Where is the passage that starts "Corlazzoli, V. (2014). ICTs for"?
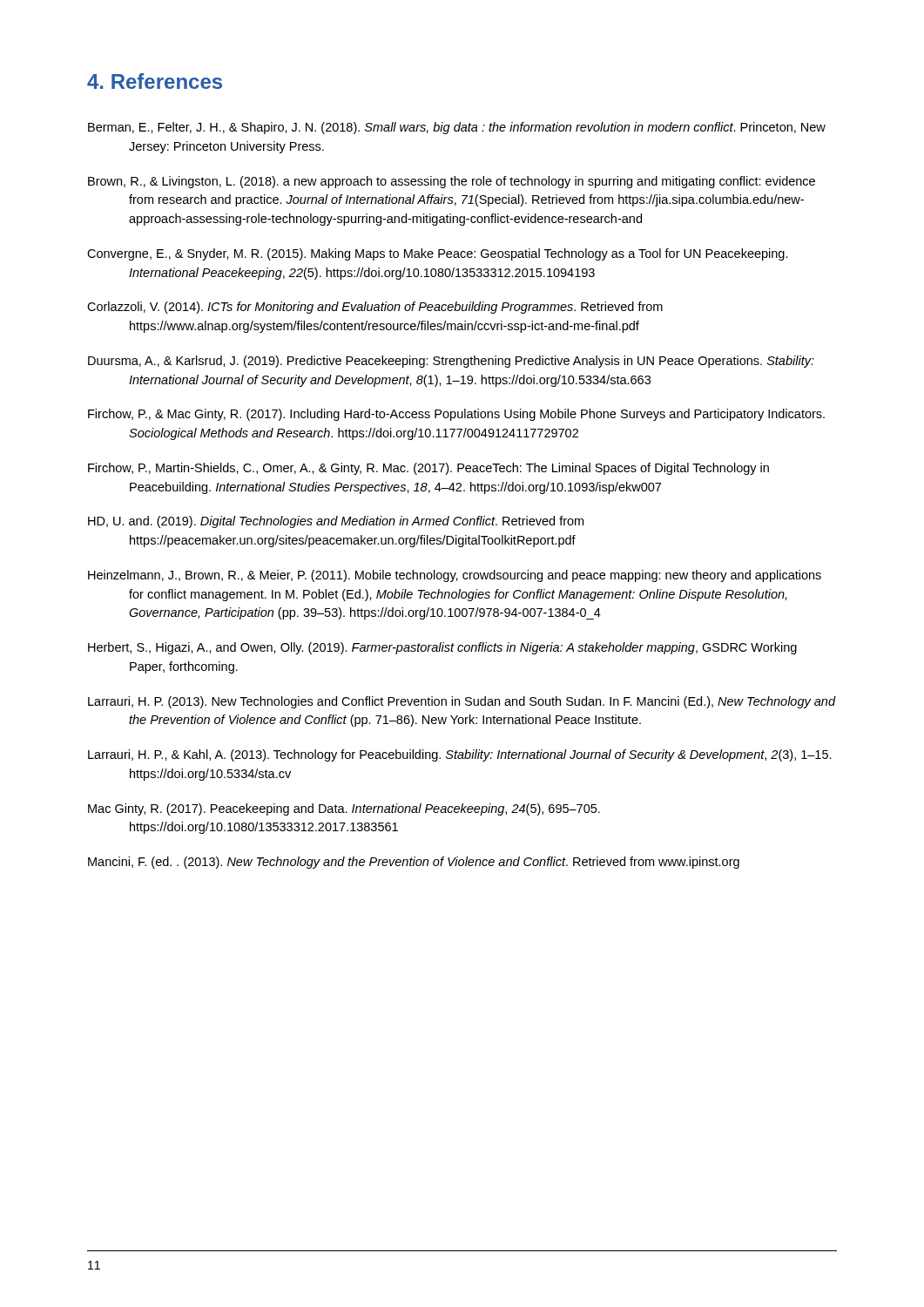This screenshot has height=1307, width=924. coord(375,316)
